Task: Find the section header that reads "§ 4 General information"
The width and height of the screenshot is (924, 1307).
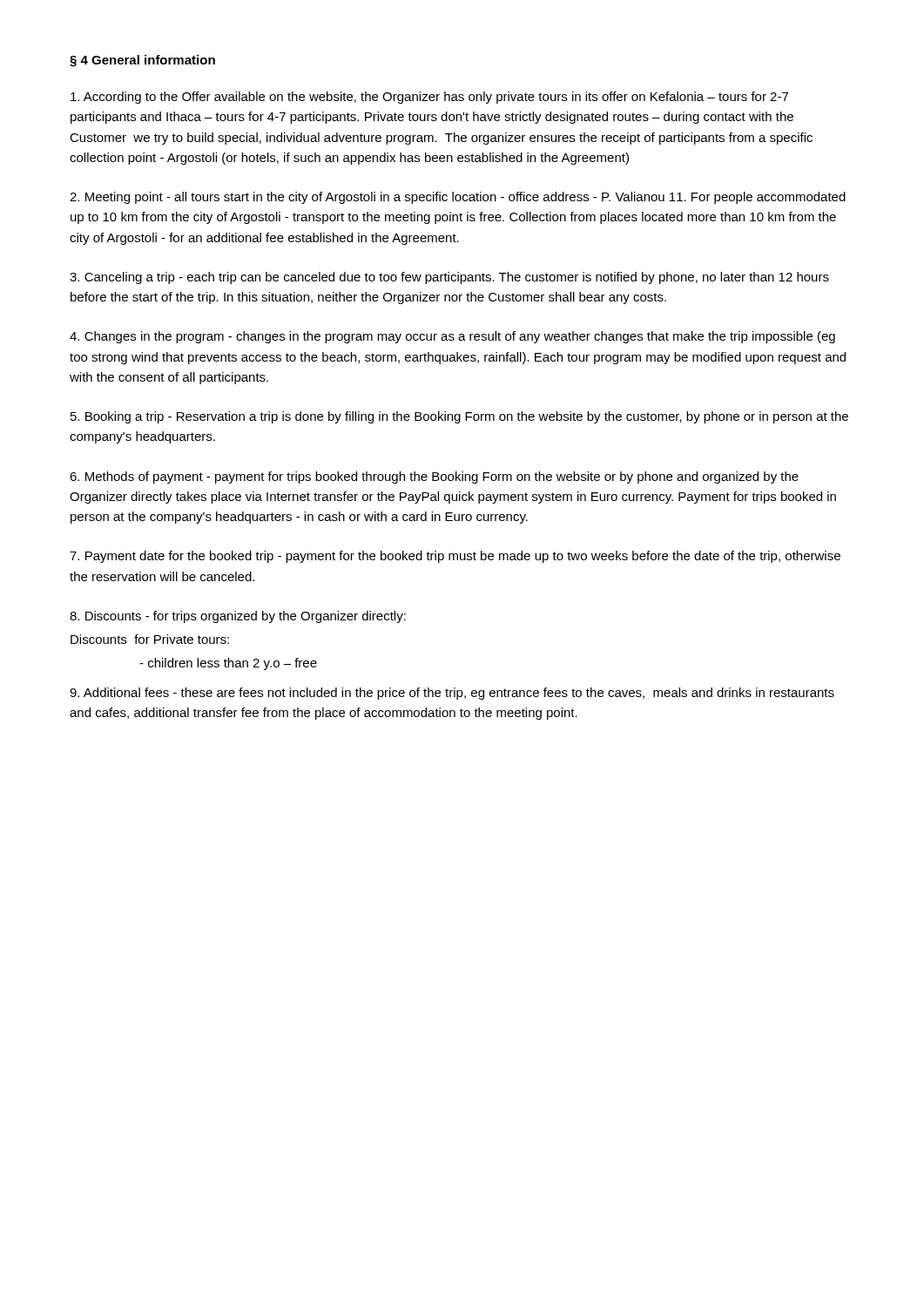Action: tap(143, 60)
